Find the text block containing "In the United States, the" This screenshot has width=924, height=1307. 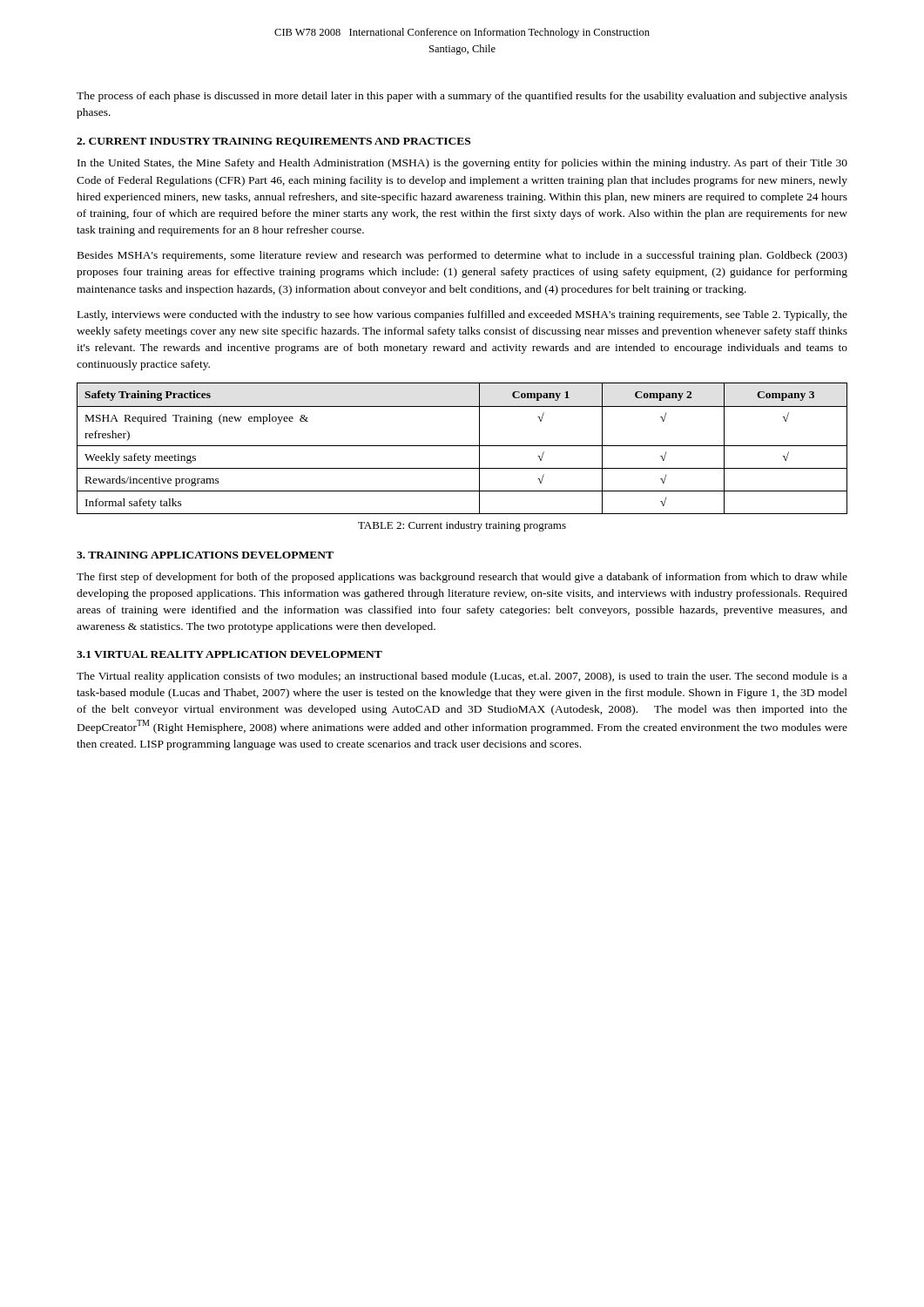tap(462, 196)
